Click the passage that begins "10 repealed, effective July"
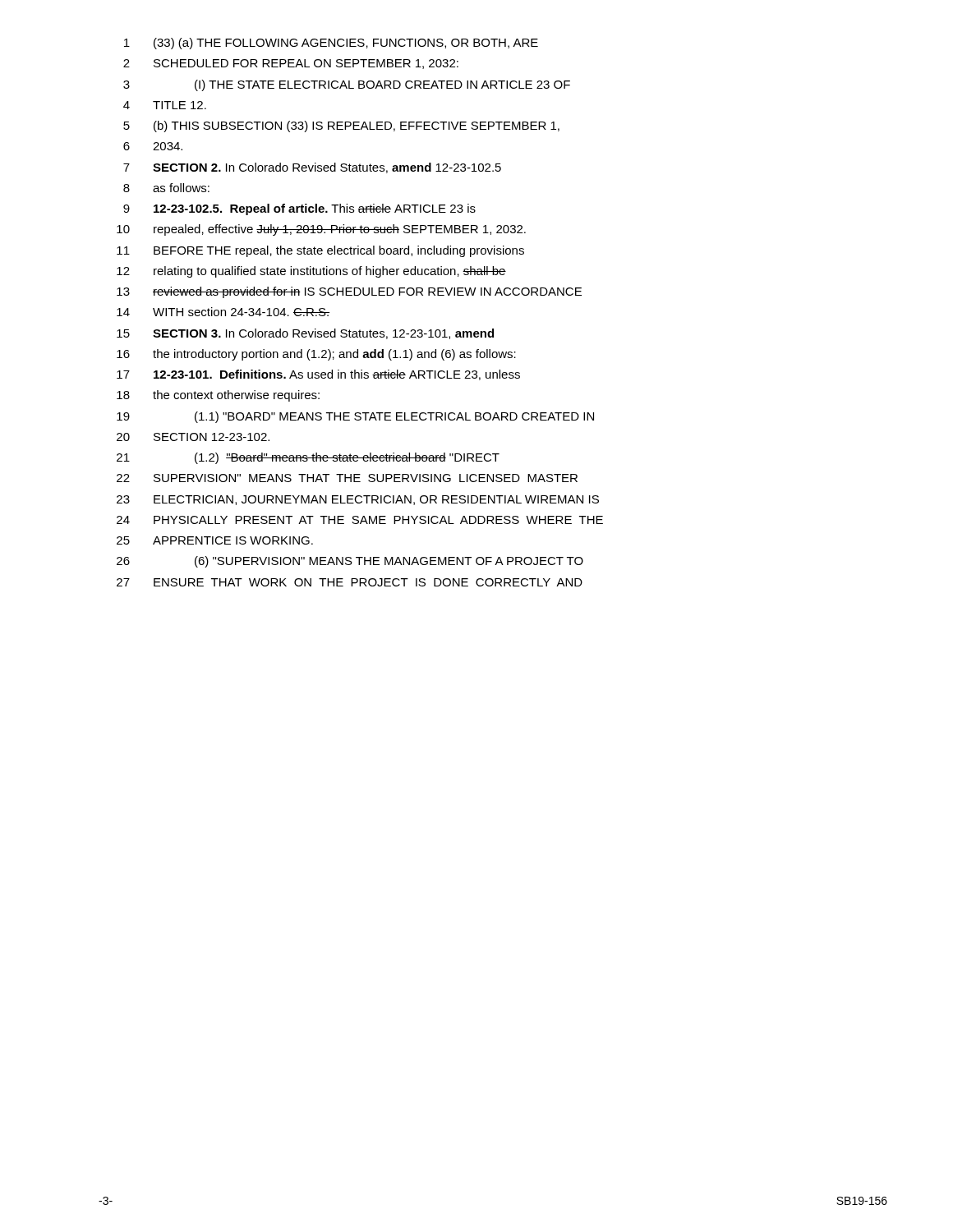The height and width of the screenshot is (1232, 953). (493, 229)
